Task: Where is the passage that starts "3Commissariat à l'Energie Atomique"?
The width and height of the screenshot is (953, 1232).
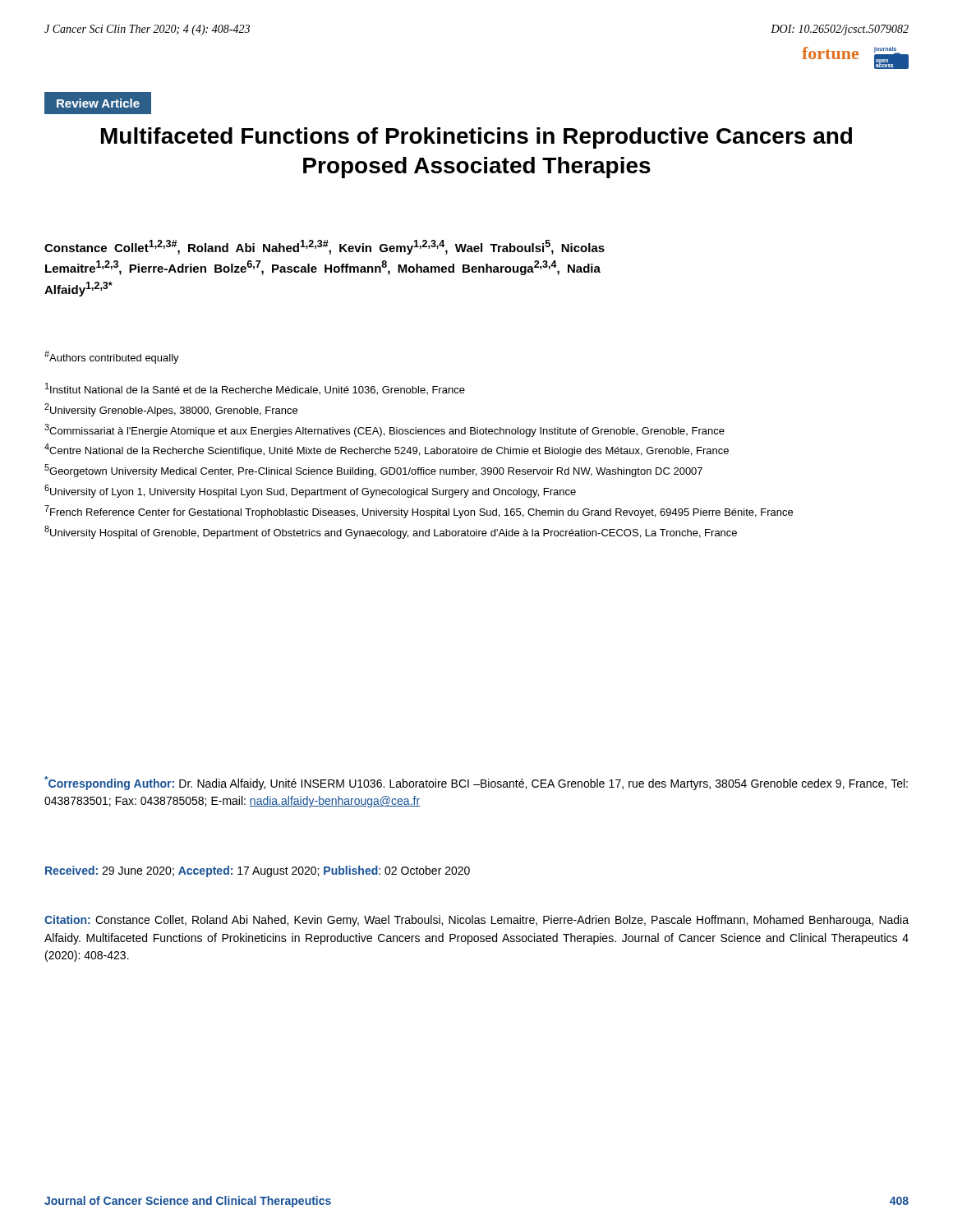Action: (x=384, y=429)
